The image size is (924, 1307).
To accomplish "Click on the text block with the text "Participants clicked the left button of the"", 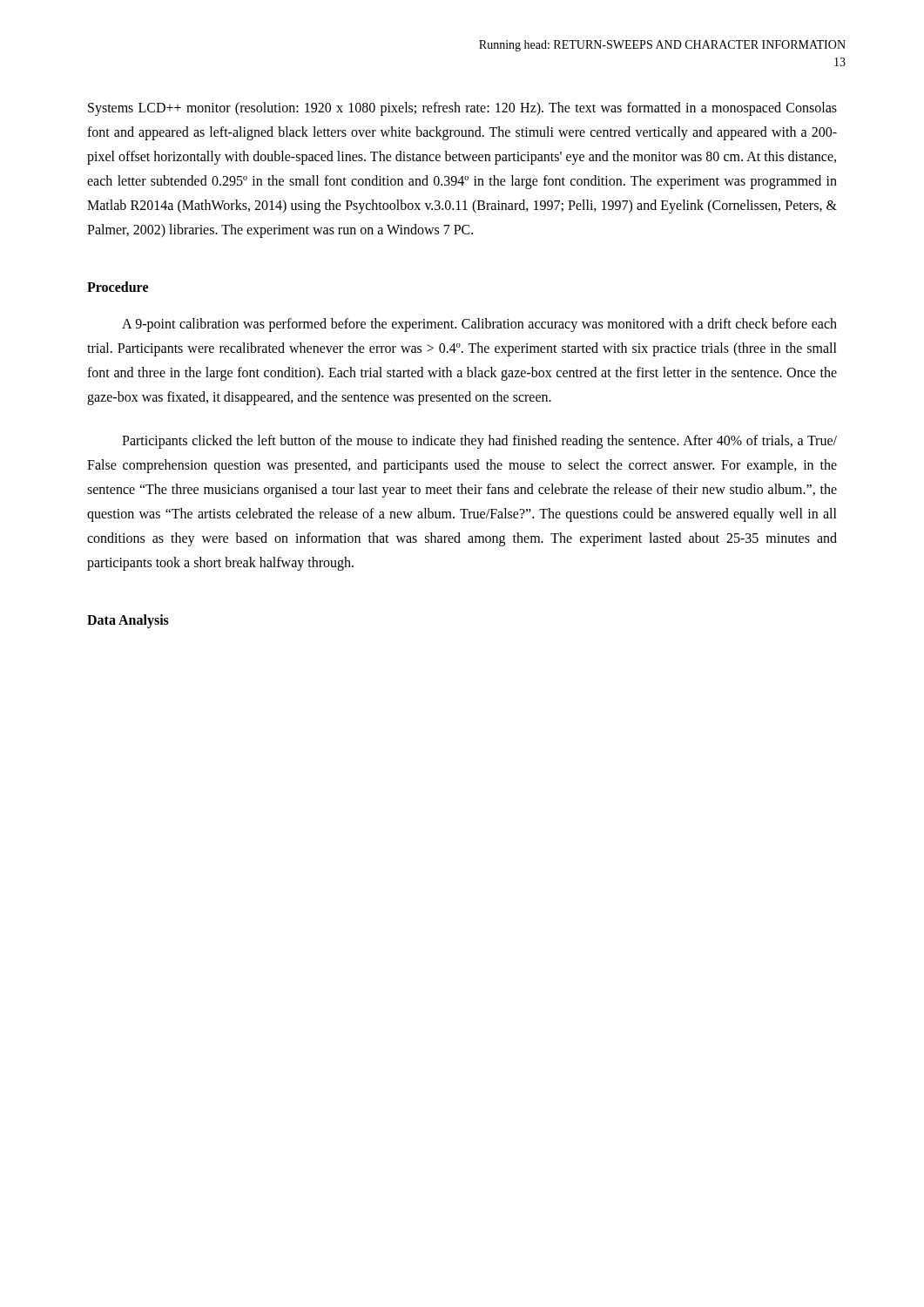I will click(462, 502).
